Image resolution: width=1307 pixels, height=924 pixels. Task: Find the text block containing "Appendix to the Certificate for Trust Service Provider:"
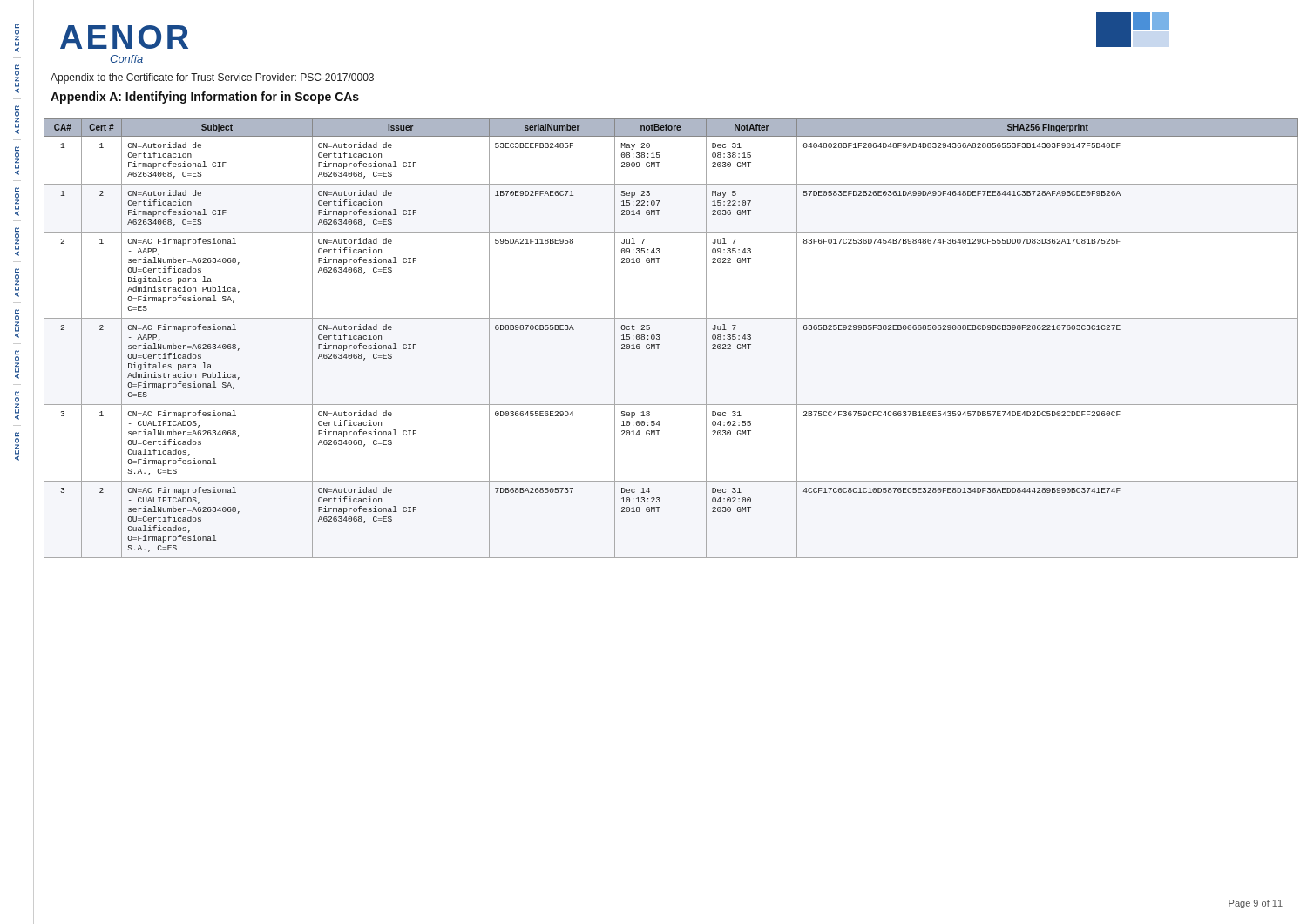[x=212, y=78]
